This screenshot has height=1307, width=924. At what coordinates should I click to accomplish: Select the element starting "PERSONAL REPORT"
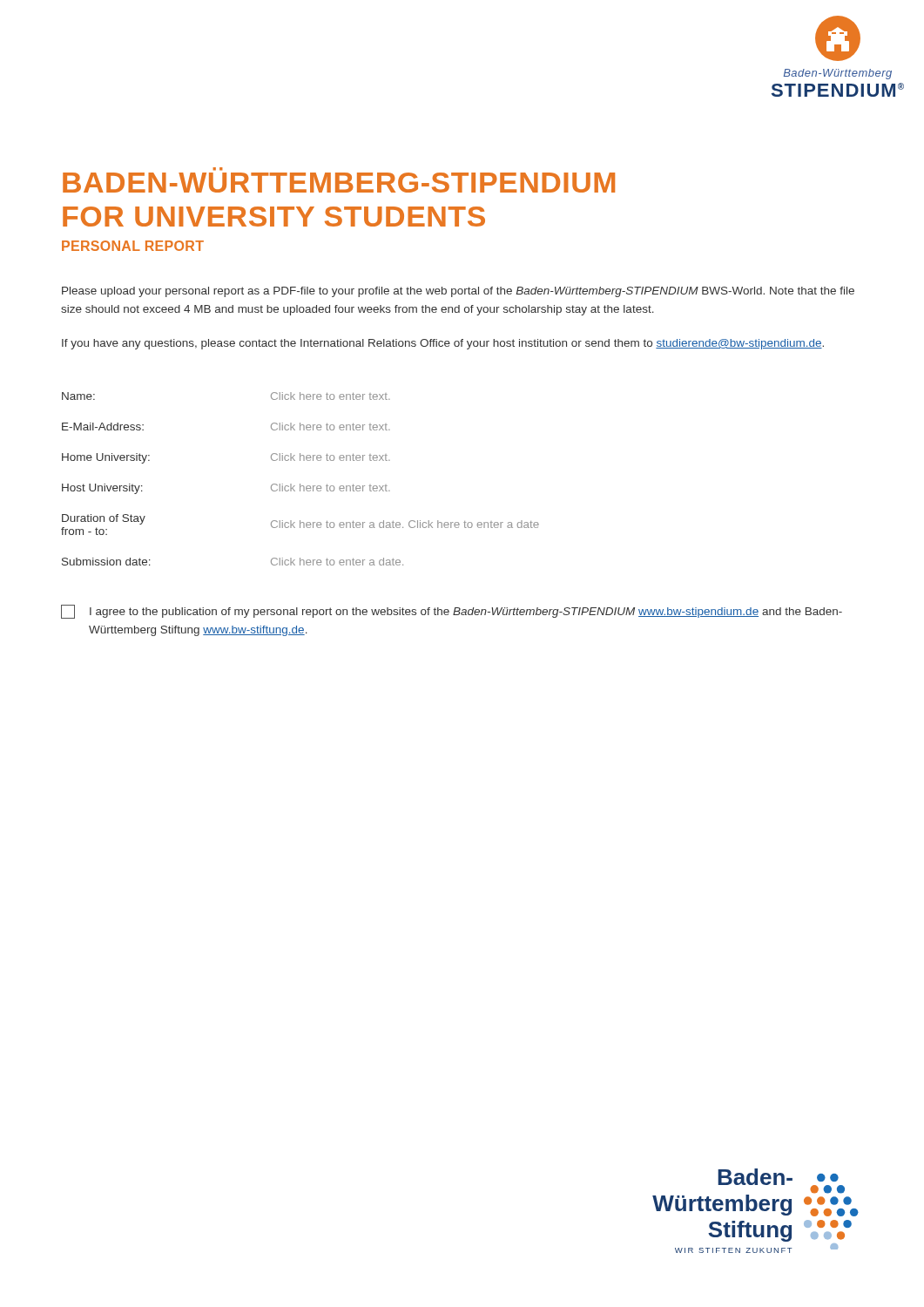(133, 246)
